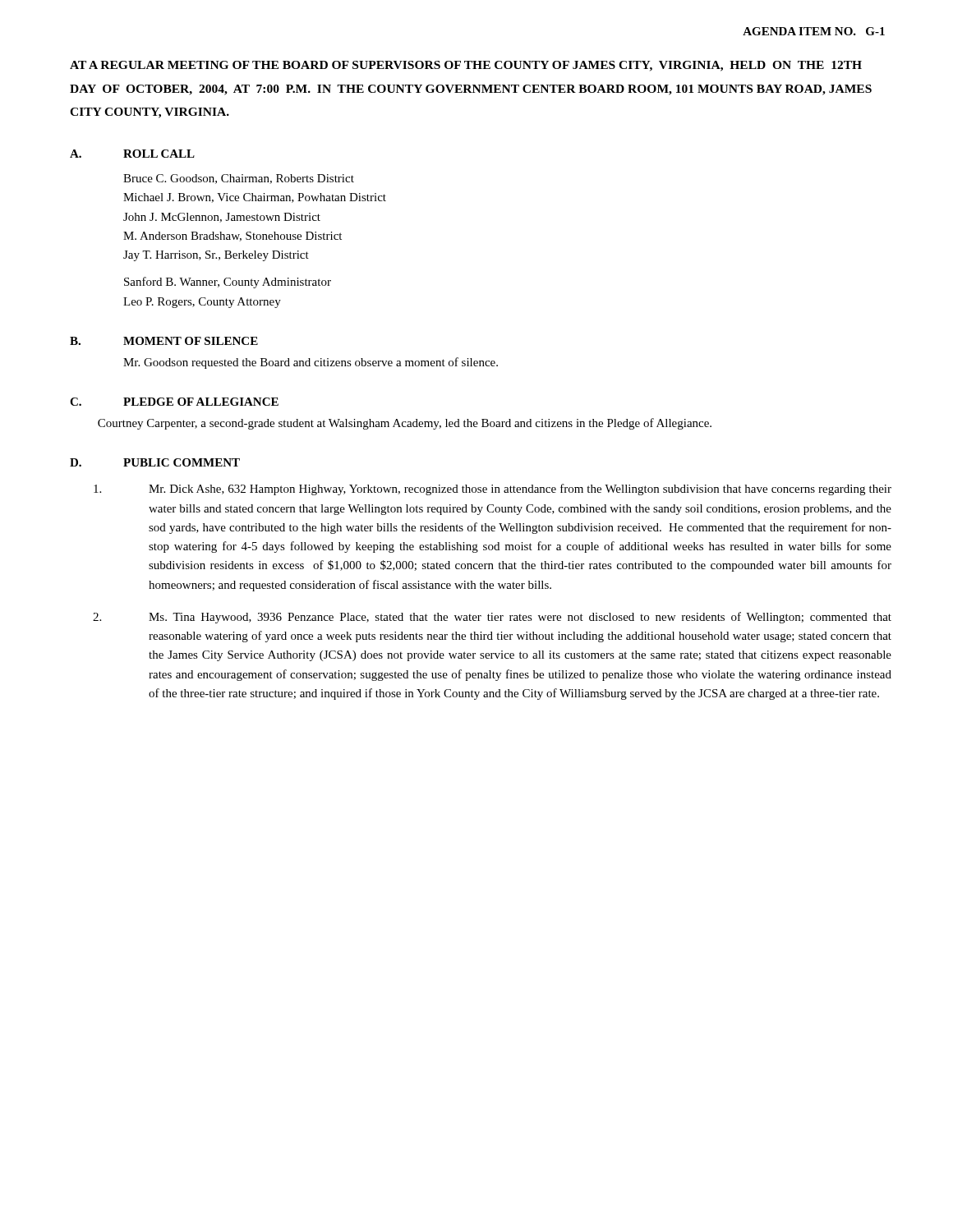The image size is (953, 1232).
Task: Locate the passage starting "Michael J. Brown, Vice Chairman, Powhatan"
Action: (x=255, y=197)
